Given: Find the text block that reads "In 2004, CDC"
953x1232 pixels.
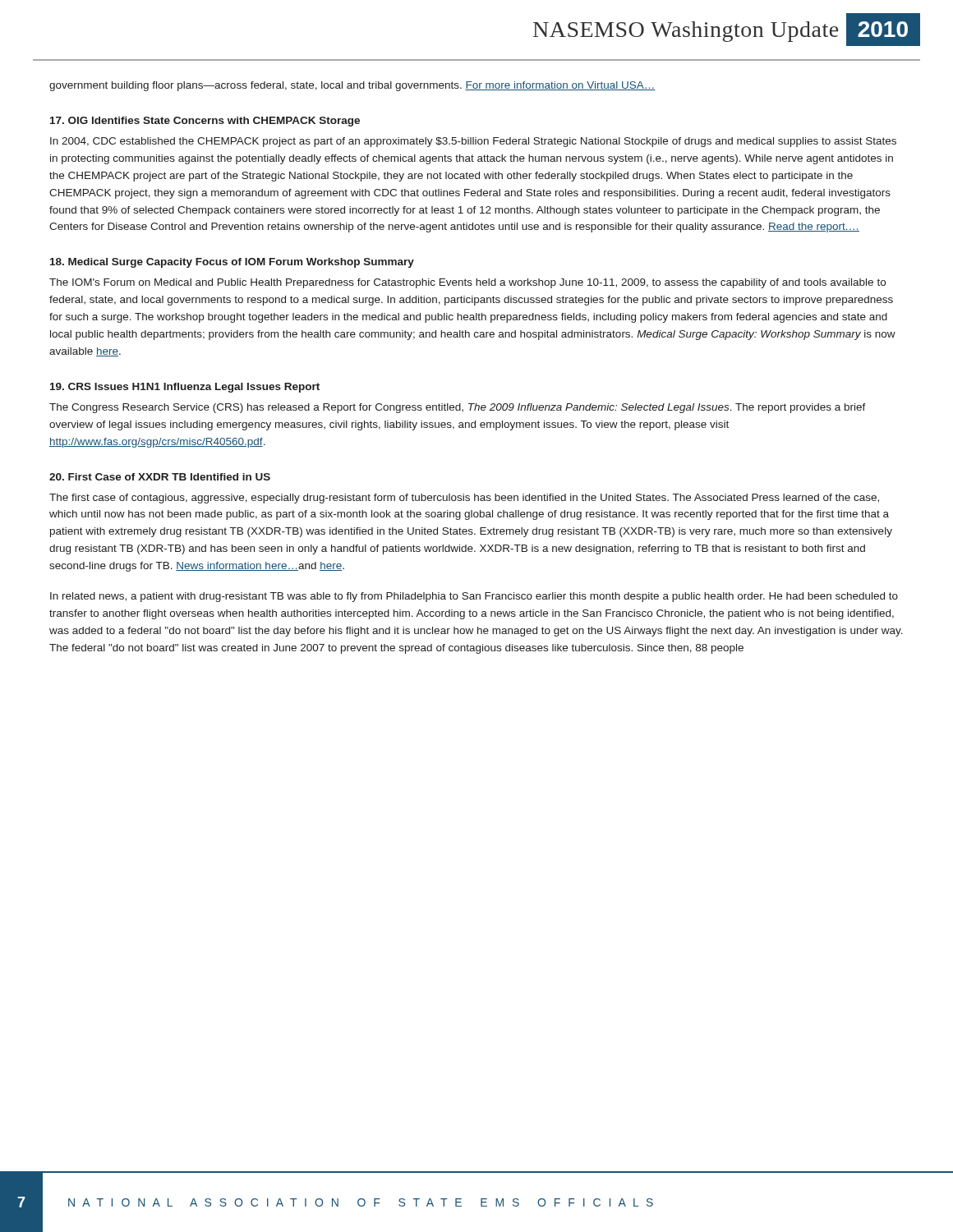Looking at the screenshot, I should (473, 184).
